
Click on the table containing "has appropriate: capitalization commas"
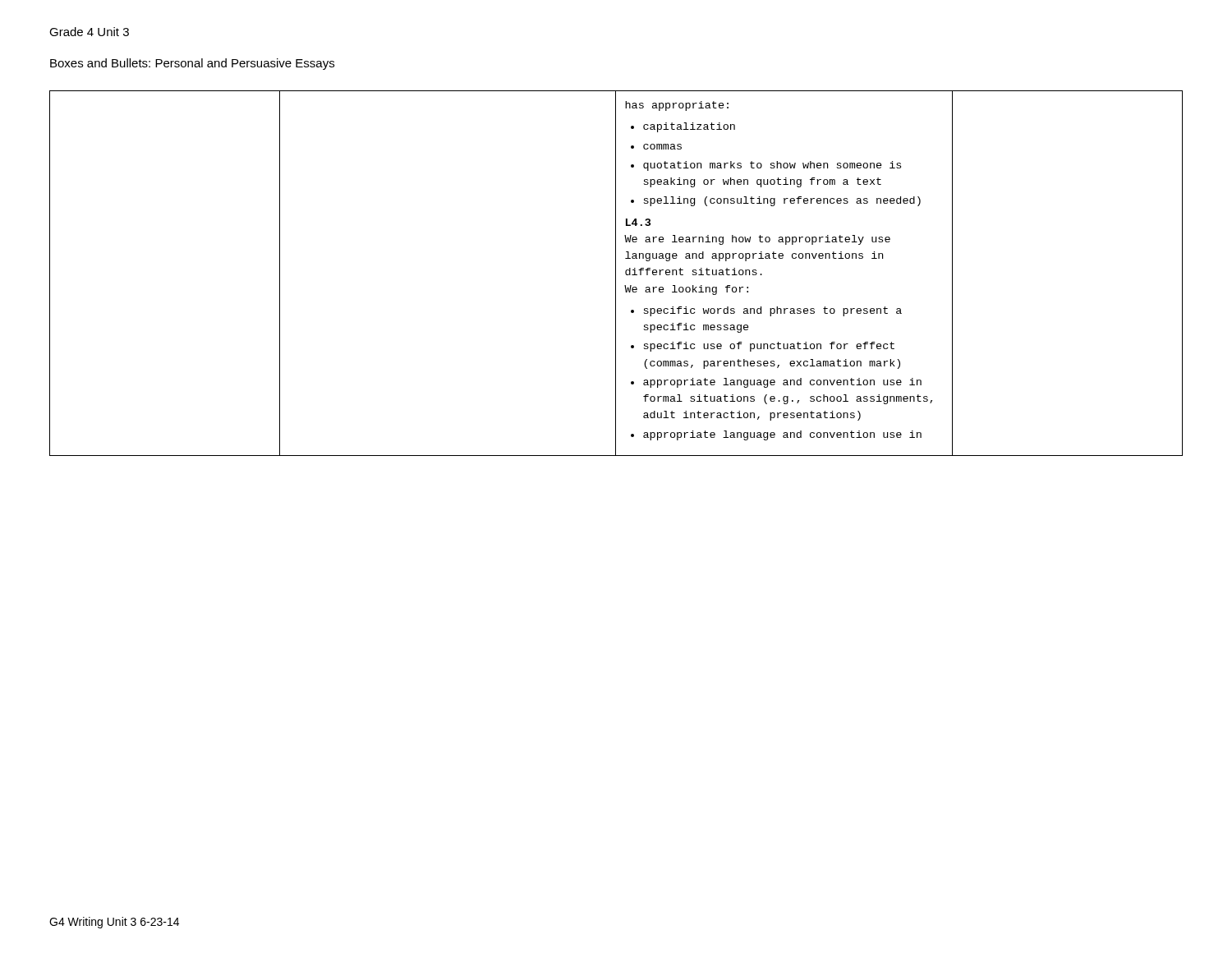click(616, 273)
